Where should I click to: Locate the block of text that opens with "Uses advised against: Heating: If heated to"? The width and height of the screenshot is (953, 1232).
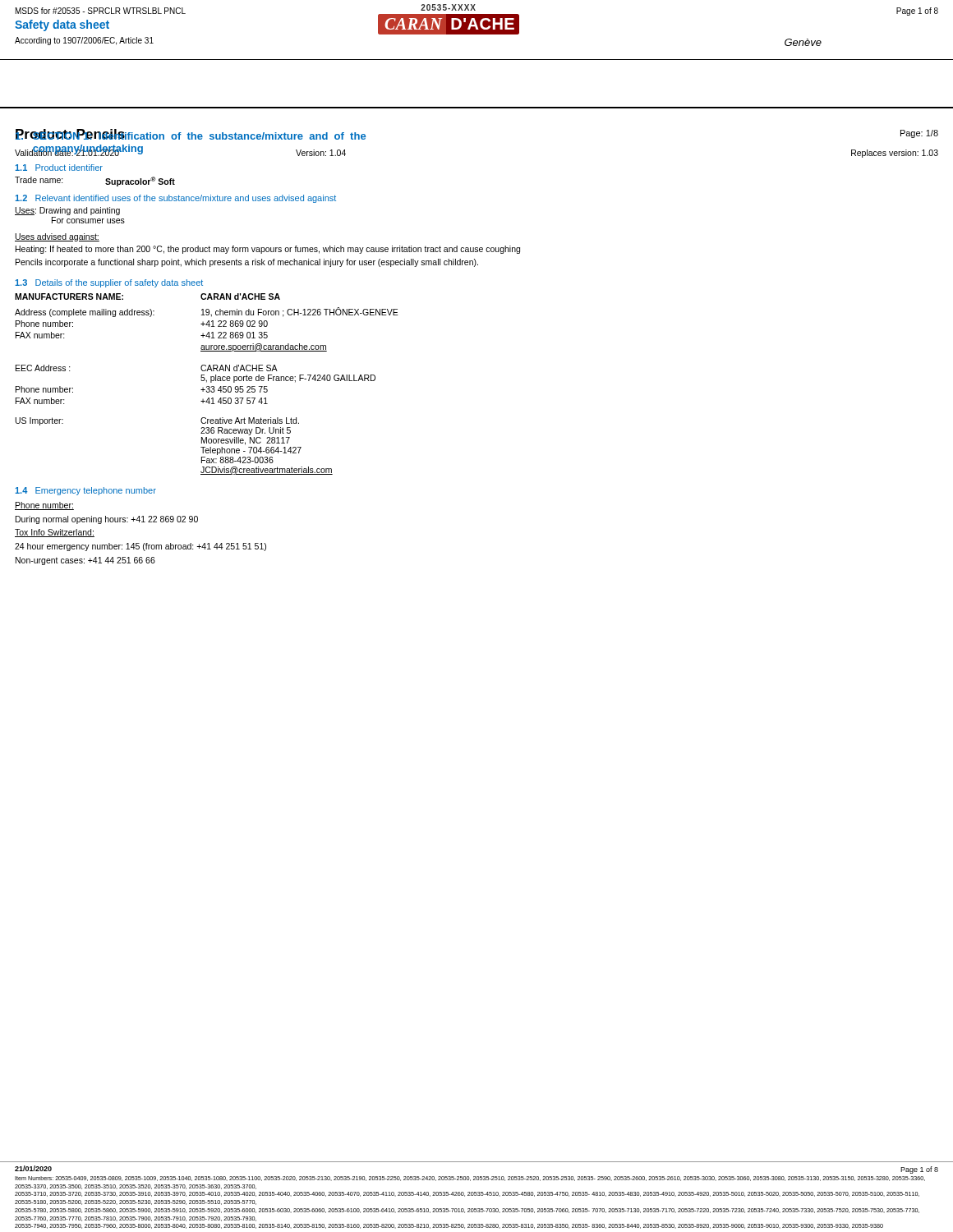[x=268, y=249]
